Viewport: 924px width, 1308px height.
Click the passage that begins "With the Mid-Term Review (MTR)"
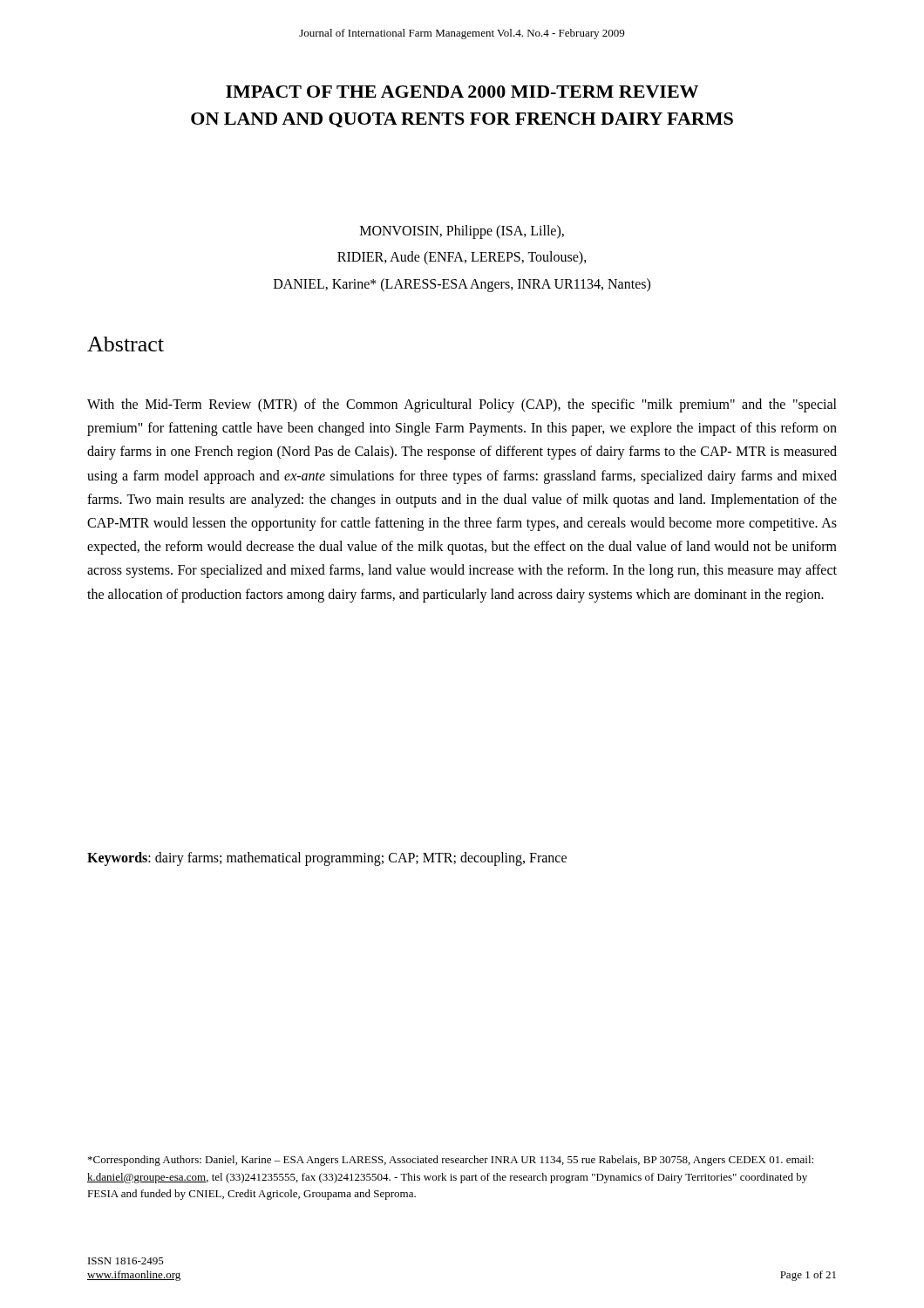pos(462,499)
